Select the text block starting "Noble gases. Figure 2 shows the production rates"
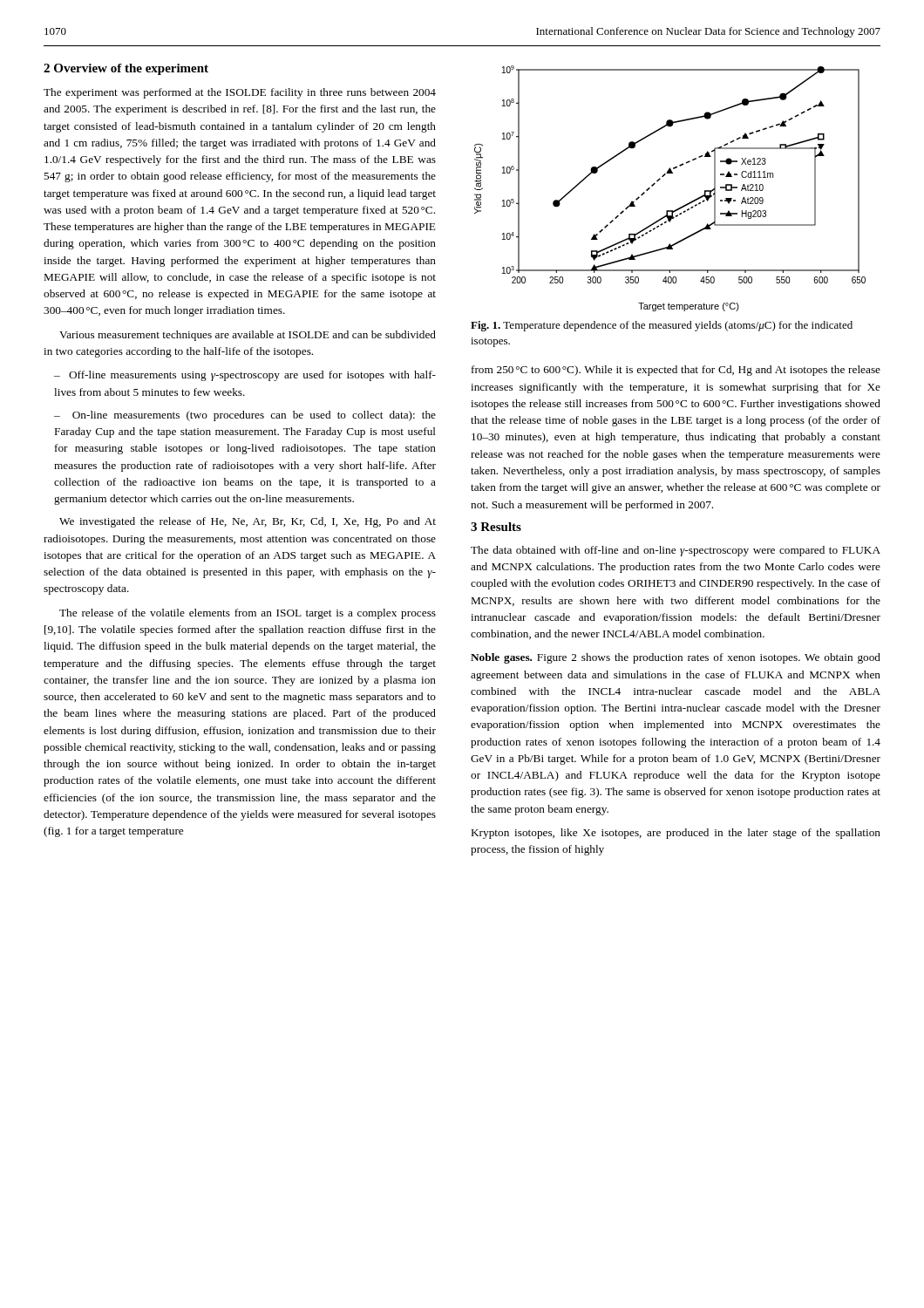 click(x=676, y=733)
